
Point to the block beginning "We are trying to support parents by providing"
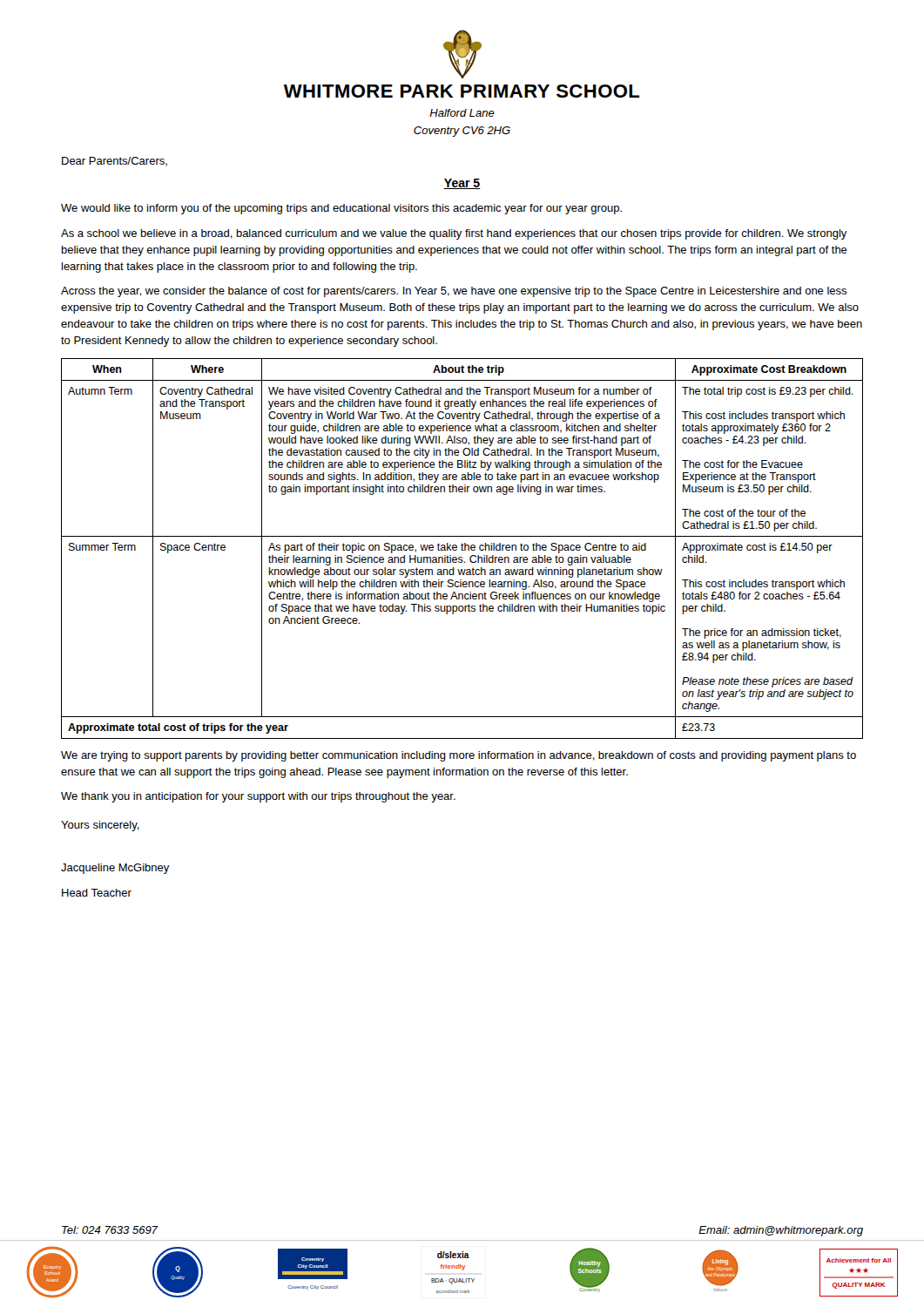[x=459, y=763]
